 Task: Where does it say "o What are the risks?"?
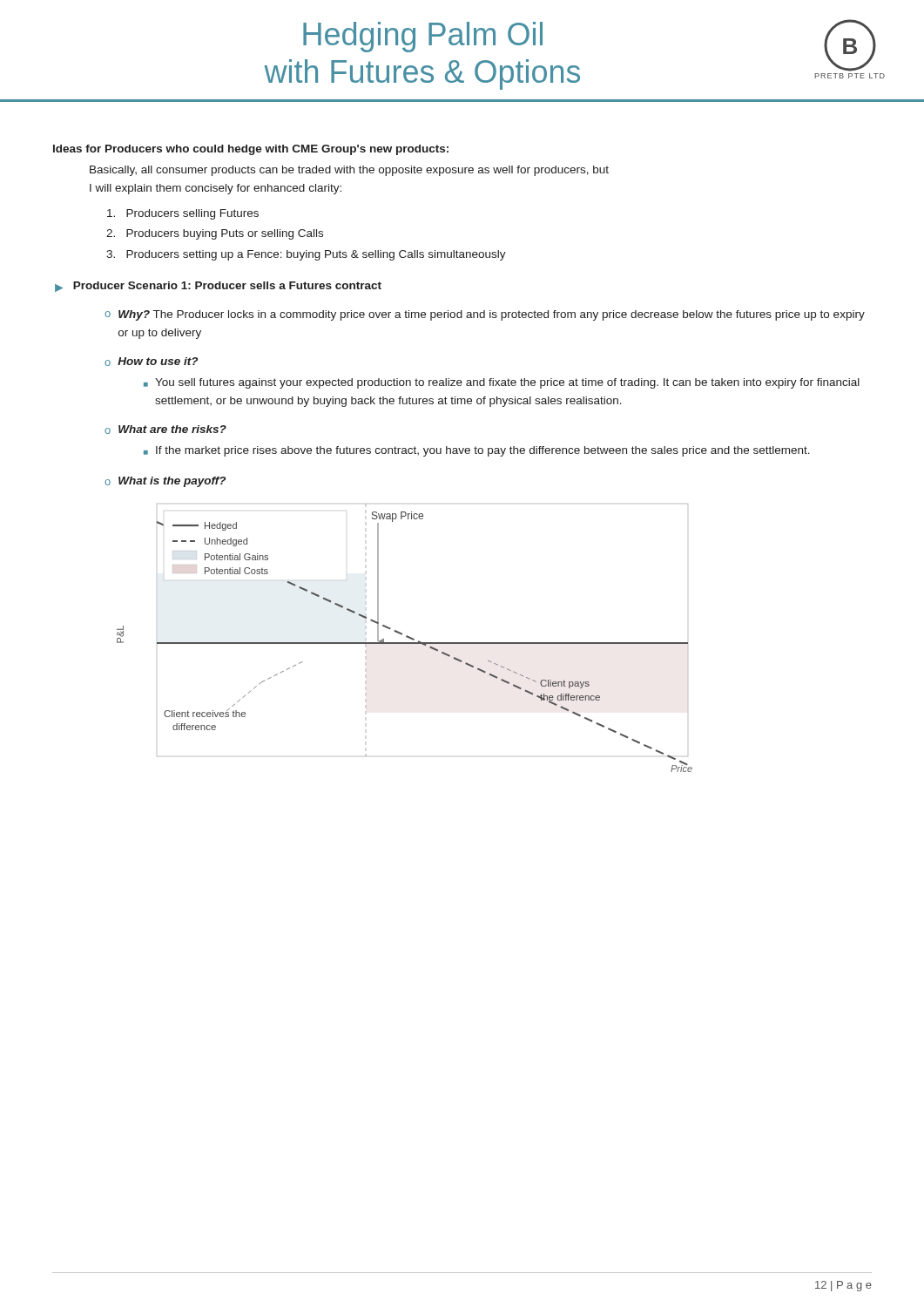165,430
